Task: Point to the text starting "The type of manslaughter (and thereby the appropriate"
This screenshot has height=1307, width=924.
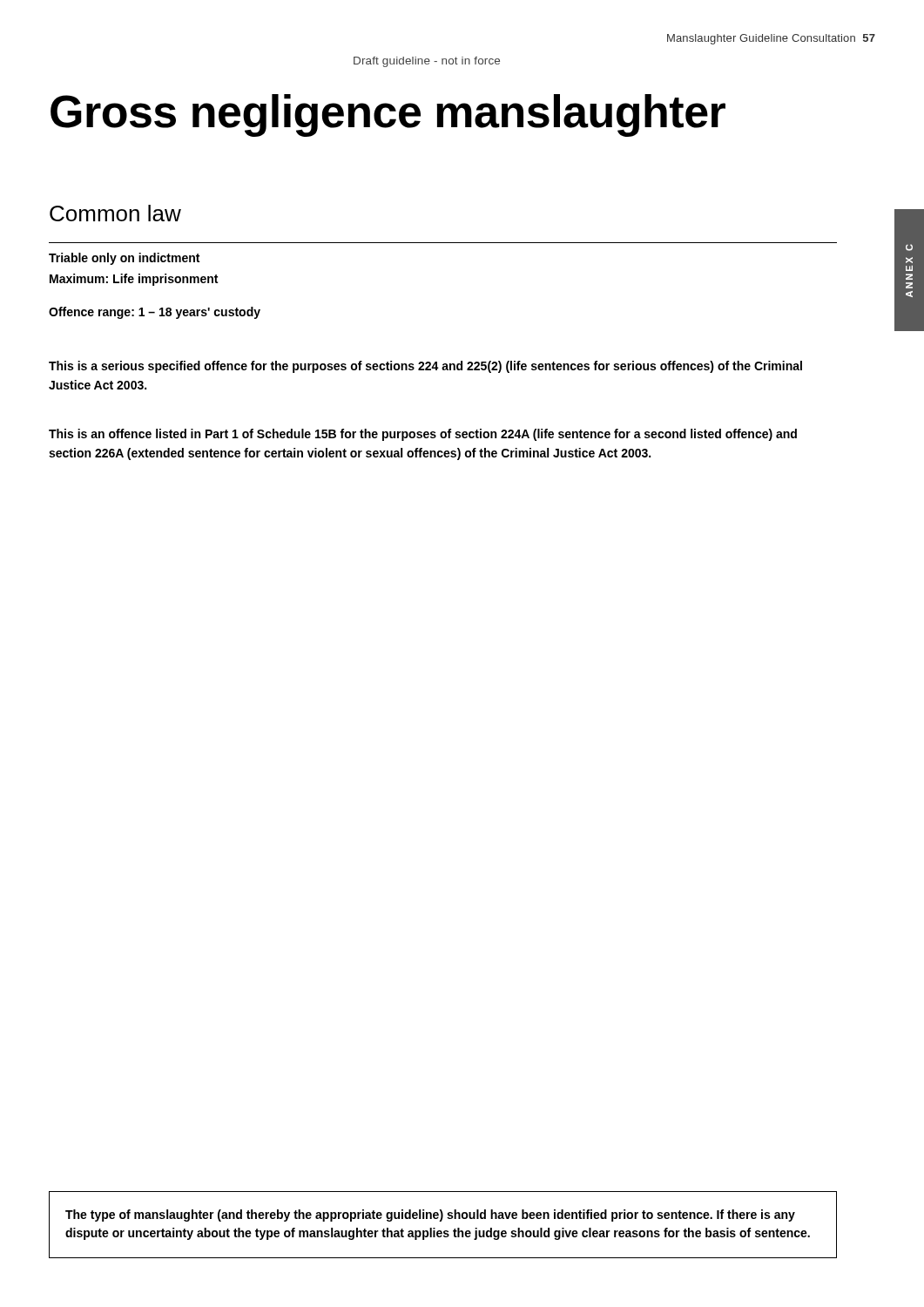Action: pos(443,1224)
